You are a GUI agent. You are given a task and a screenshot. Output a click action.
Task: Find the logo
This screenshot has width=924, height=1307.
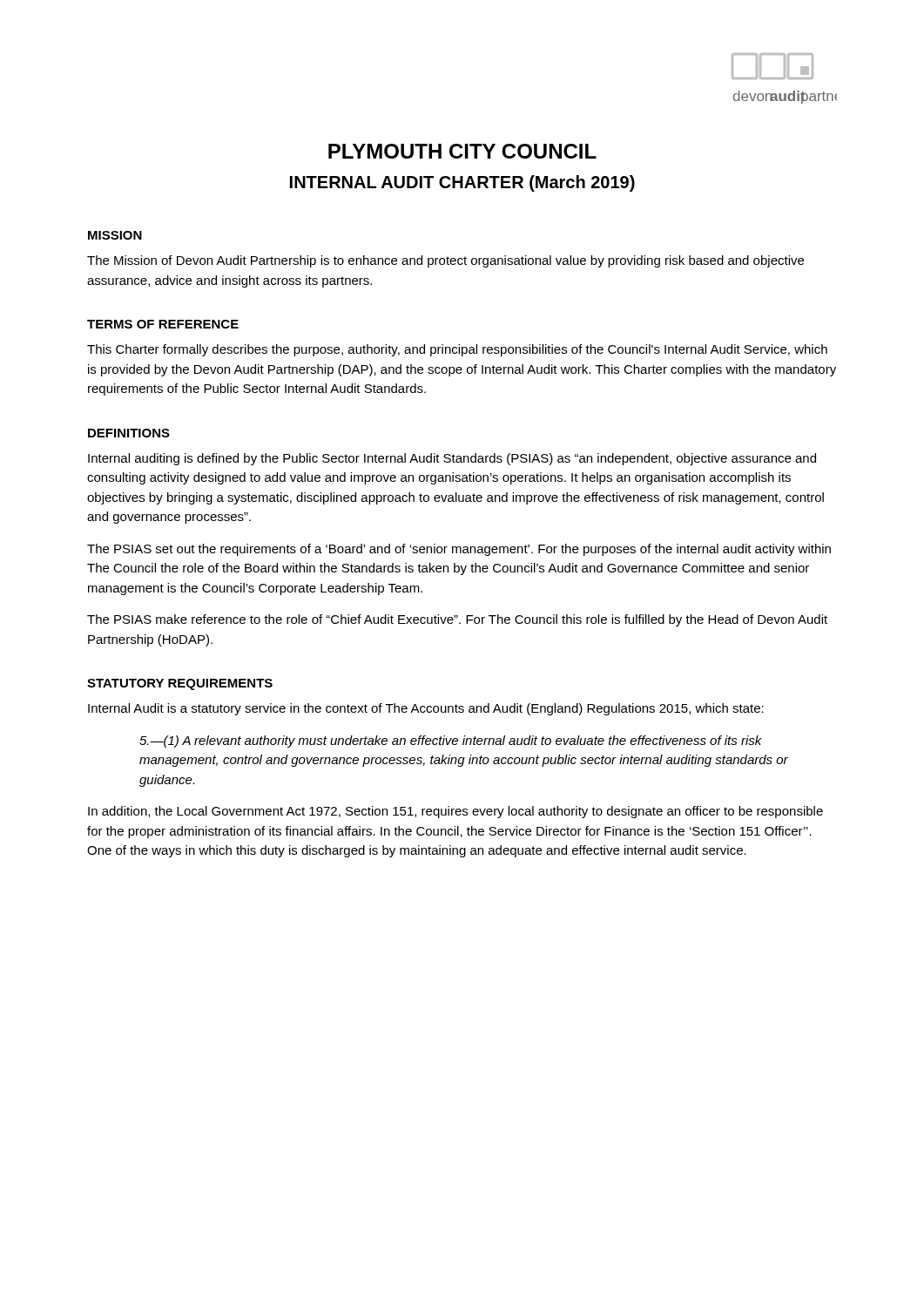(x=462, y=83)
